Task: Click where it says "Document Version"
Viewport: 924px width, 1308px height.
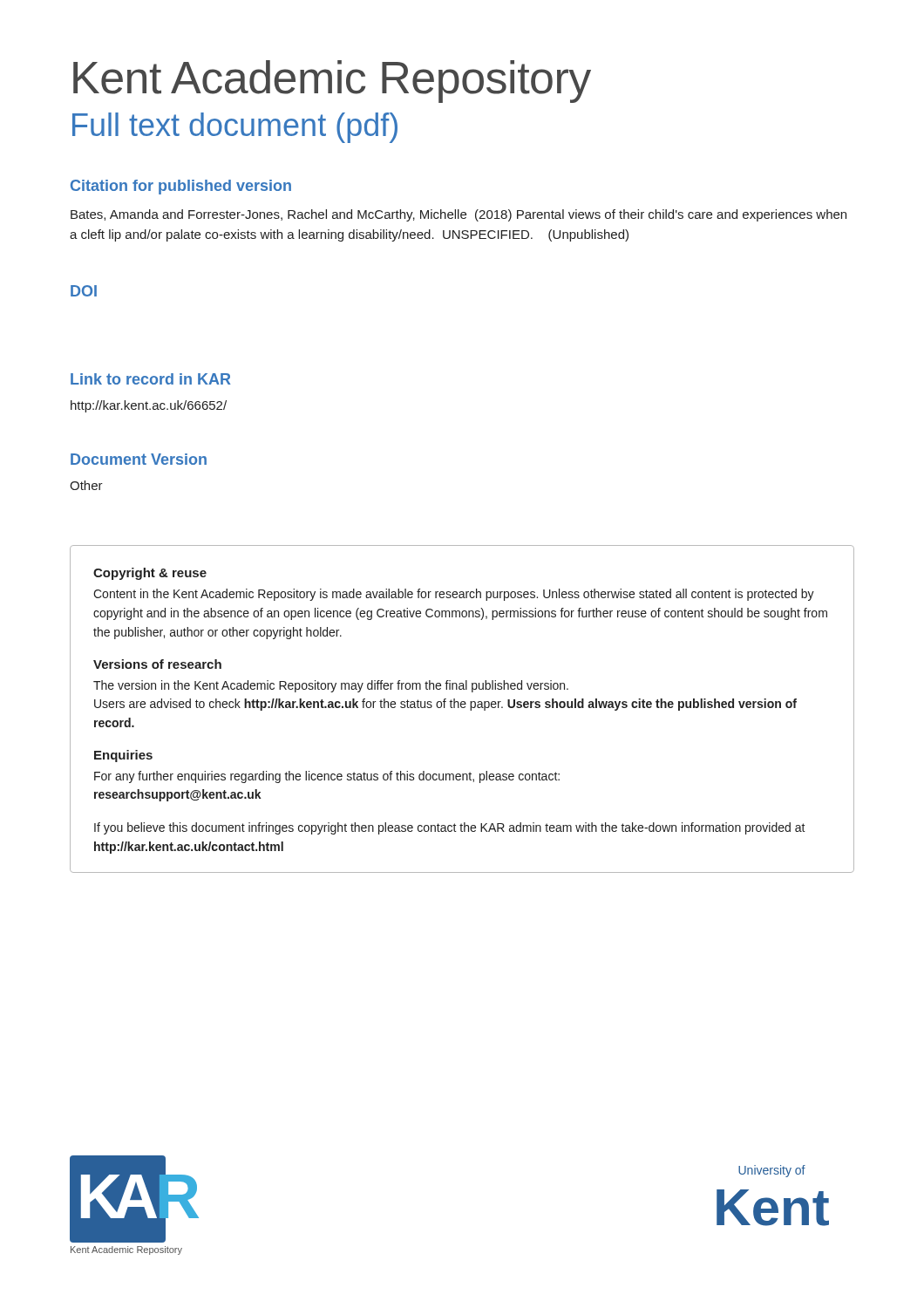Action: tap(139, 460)
